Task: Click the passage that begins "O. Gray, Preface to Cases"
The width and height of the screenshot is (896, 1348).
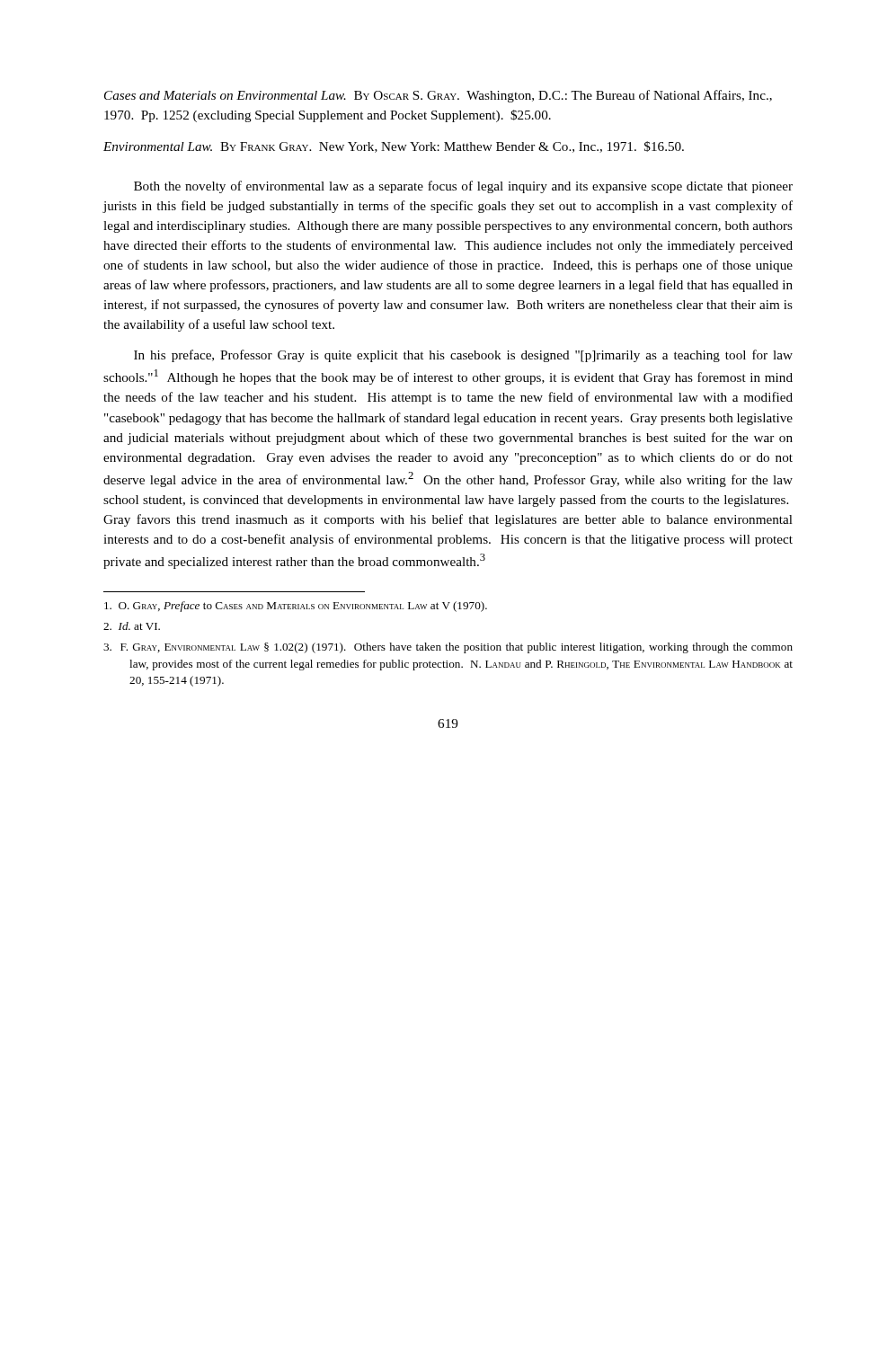Action: (x=295, y=605)
